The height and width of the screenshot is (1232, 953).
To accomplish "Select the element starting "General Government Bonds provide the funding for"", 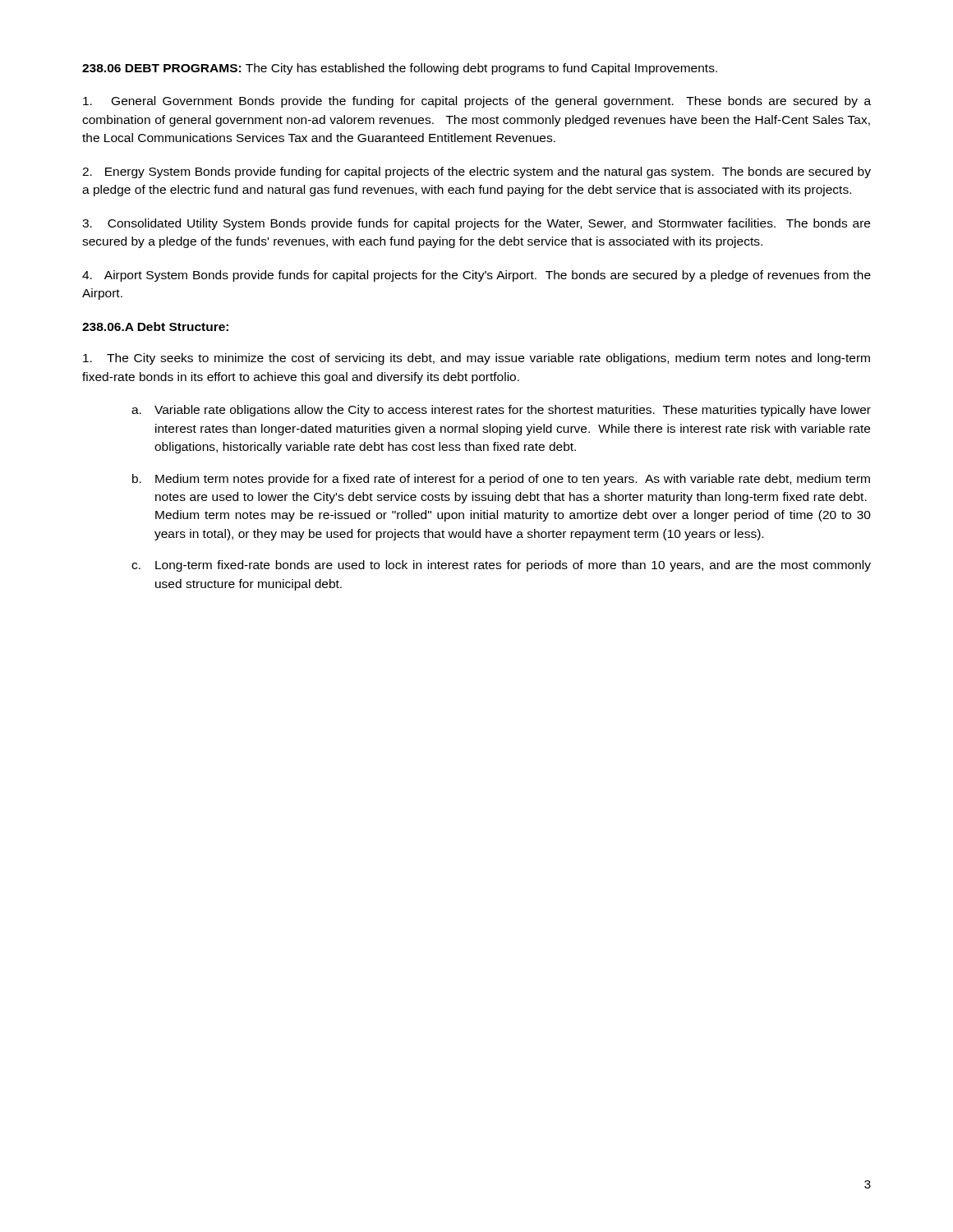I will (476, 119).
